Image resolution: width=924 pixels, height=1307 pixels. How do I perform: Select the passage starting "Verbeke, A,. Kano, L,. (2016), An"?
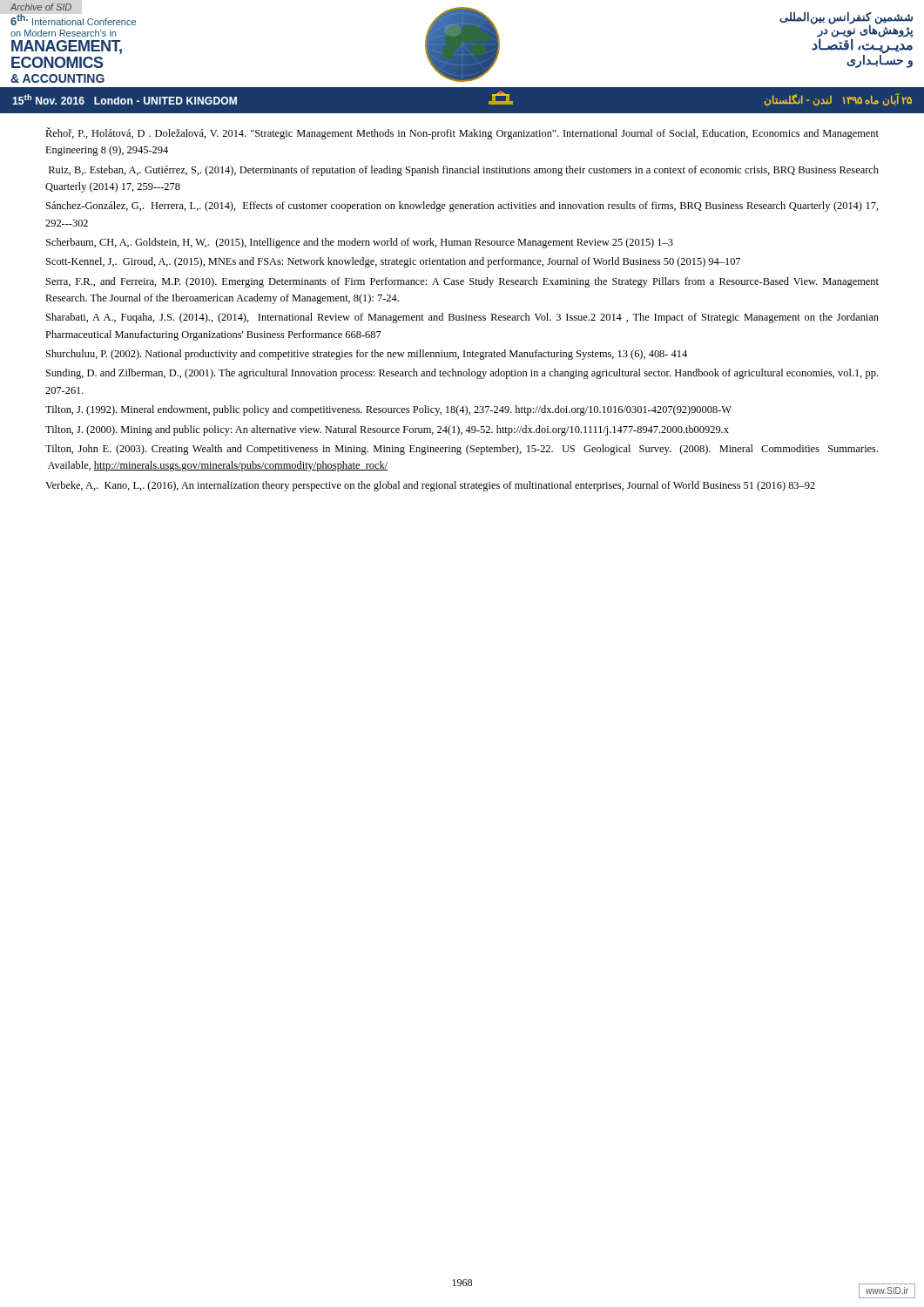430,485
